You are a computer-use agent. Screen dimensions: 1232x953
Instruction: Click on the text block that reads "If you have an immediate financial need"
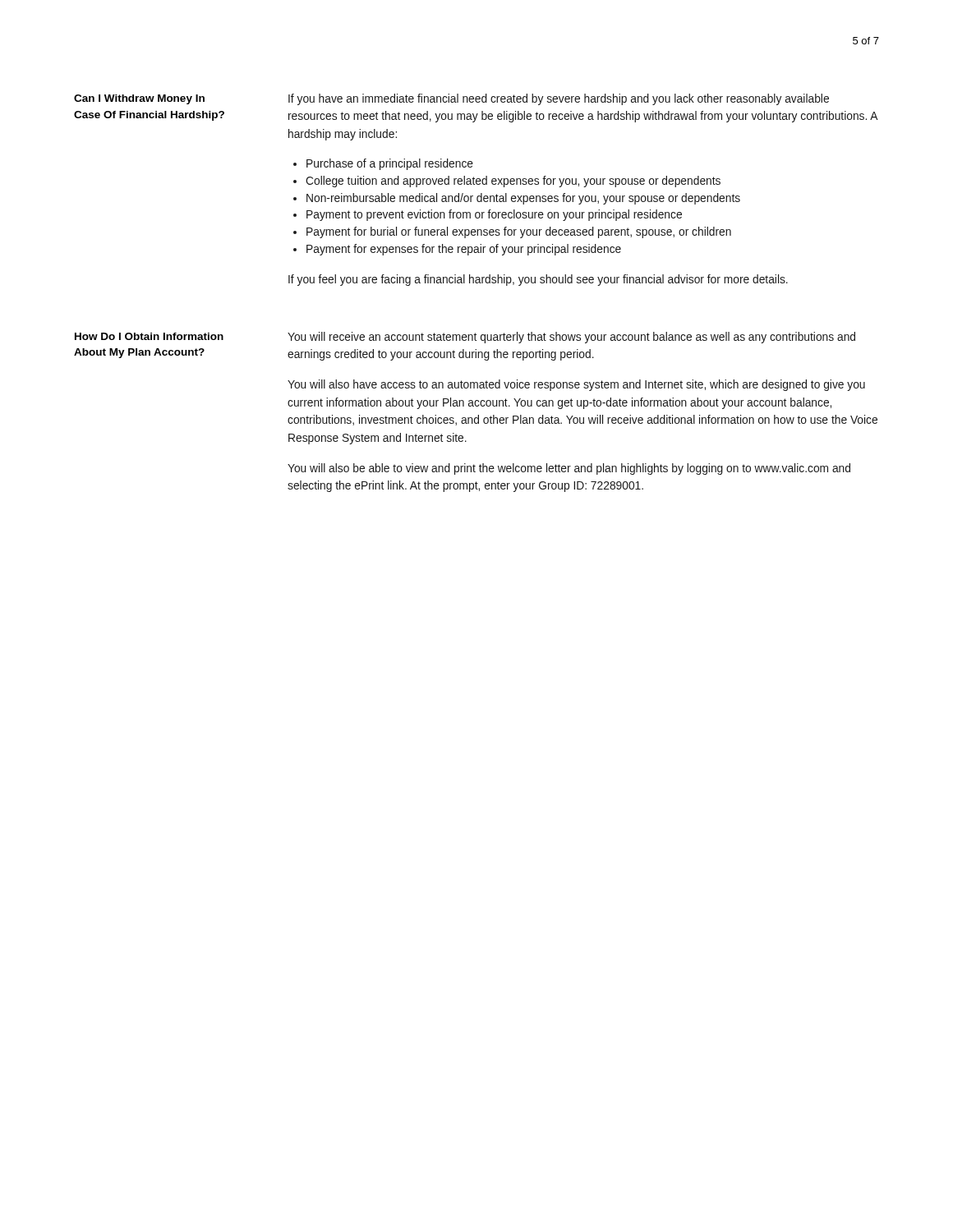point(583,117)
